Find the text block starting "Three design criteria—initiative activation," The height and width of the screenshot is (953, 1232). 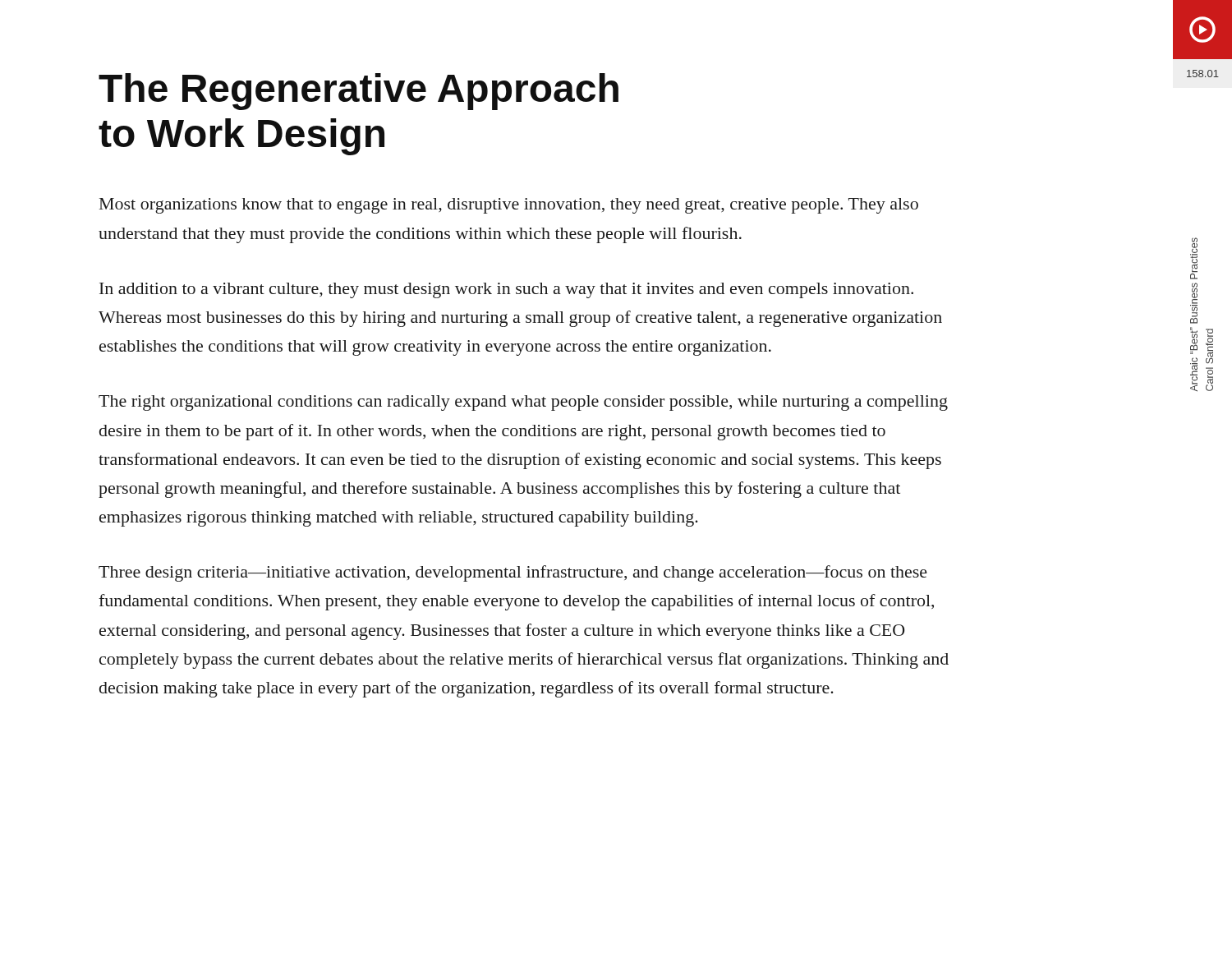click(530, 630)
